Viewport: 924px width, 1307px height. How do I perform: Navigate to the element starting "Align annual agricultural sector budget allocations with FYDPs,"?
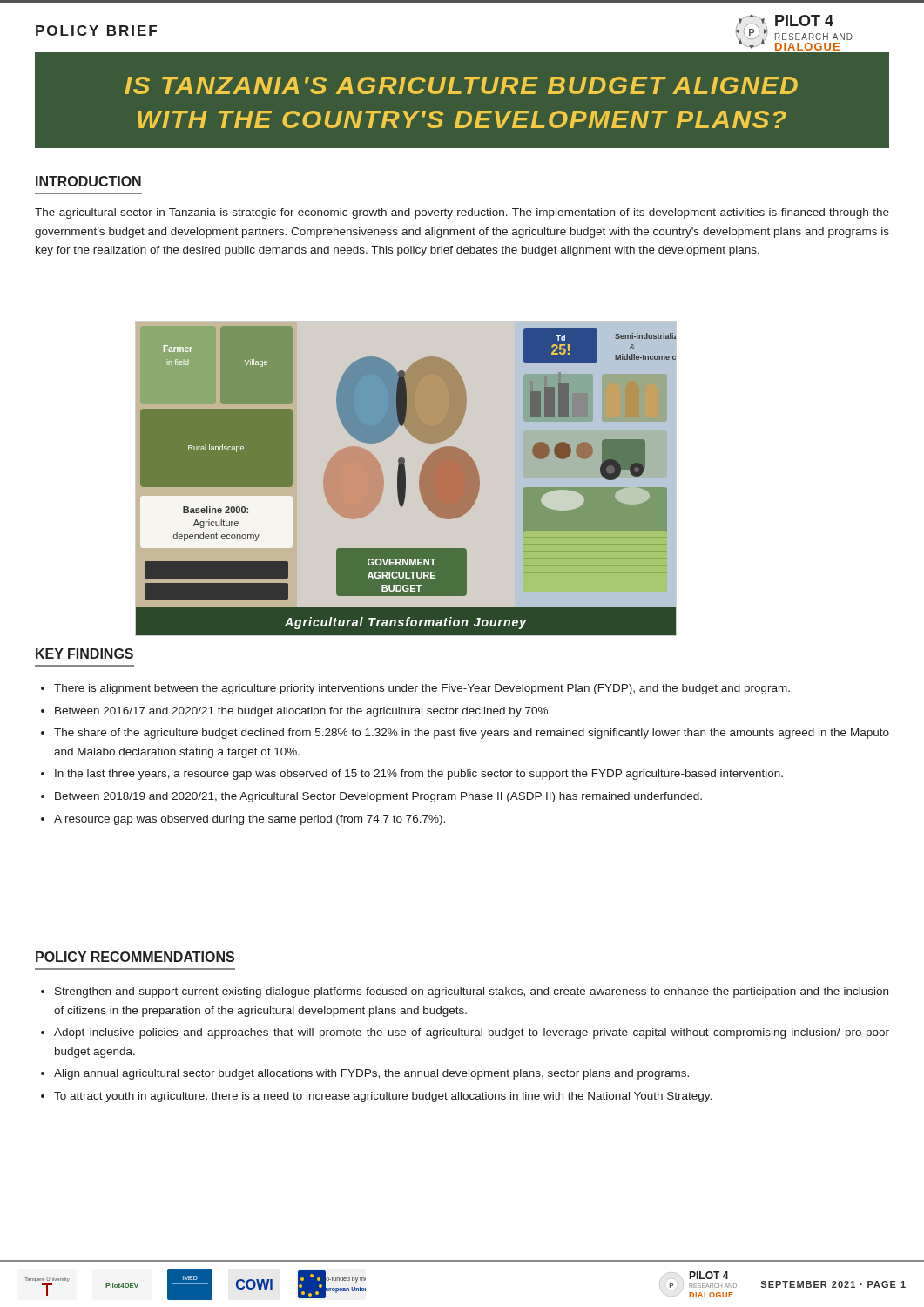[372, 1073]
